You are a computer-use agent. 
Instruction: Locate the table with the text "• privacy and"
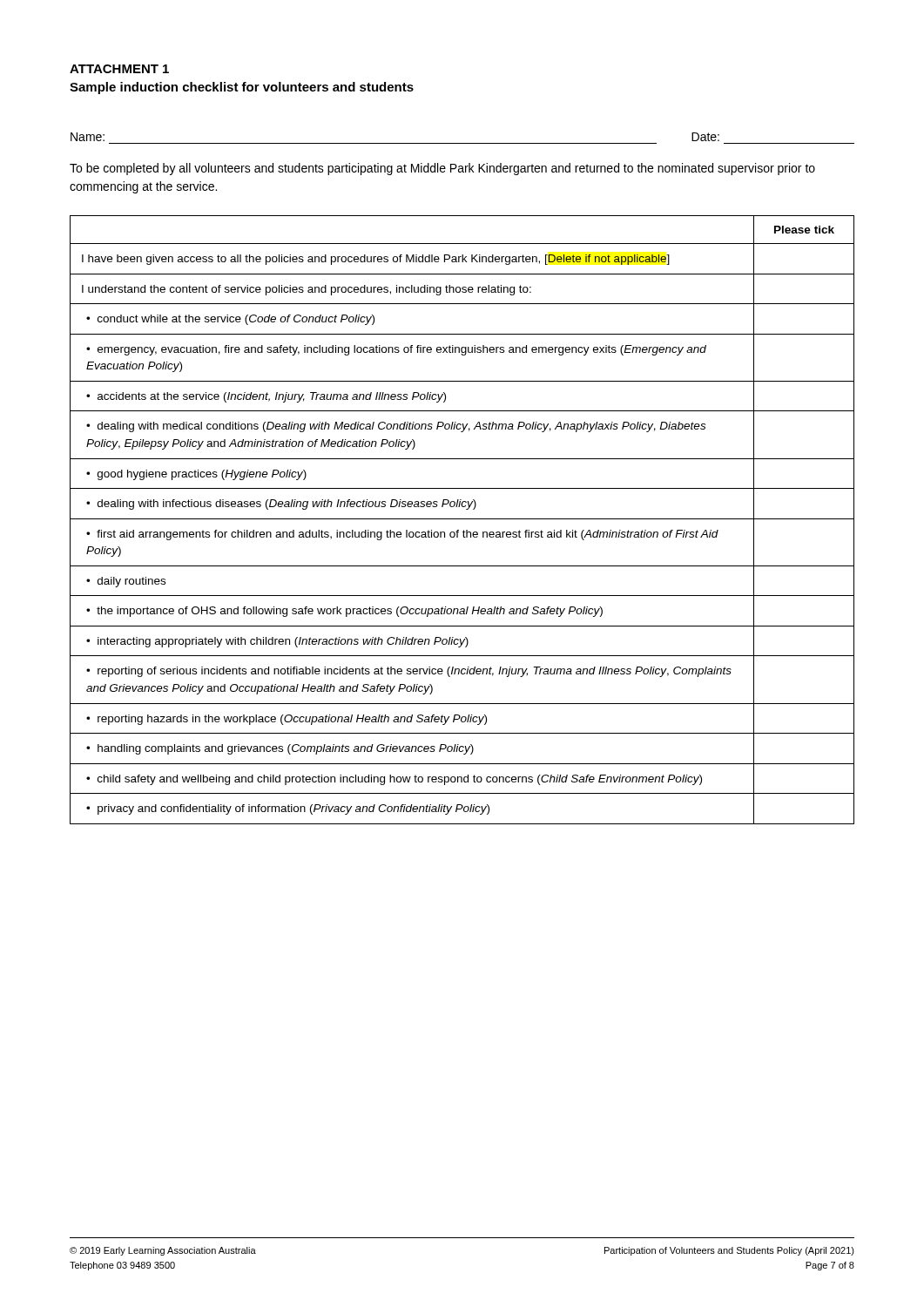(x=462, y=520)
